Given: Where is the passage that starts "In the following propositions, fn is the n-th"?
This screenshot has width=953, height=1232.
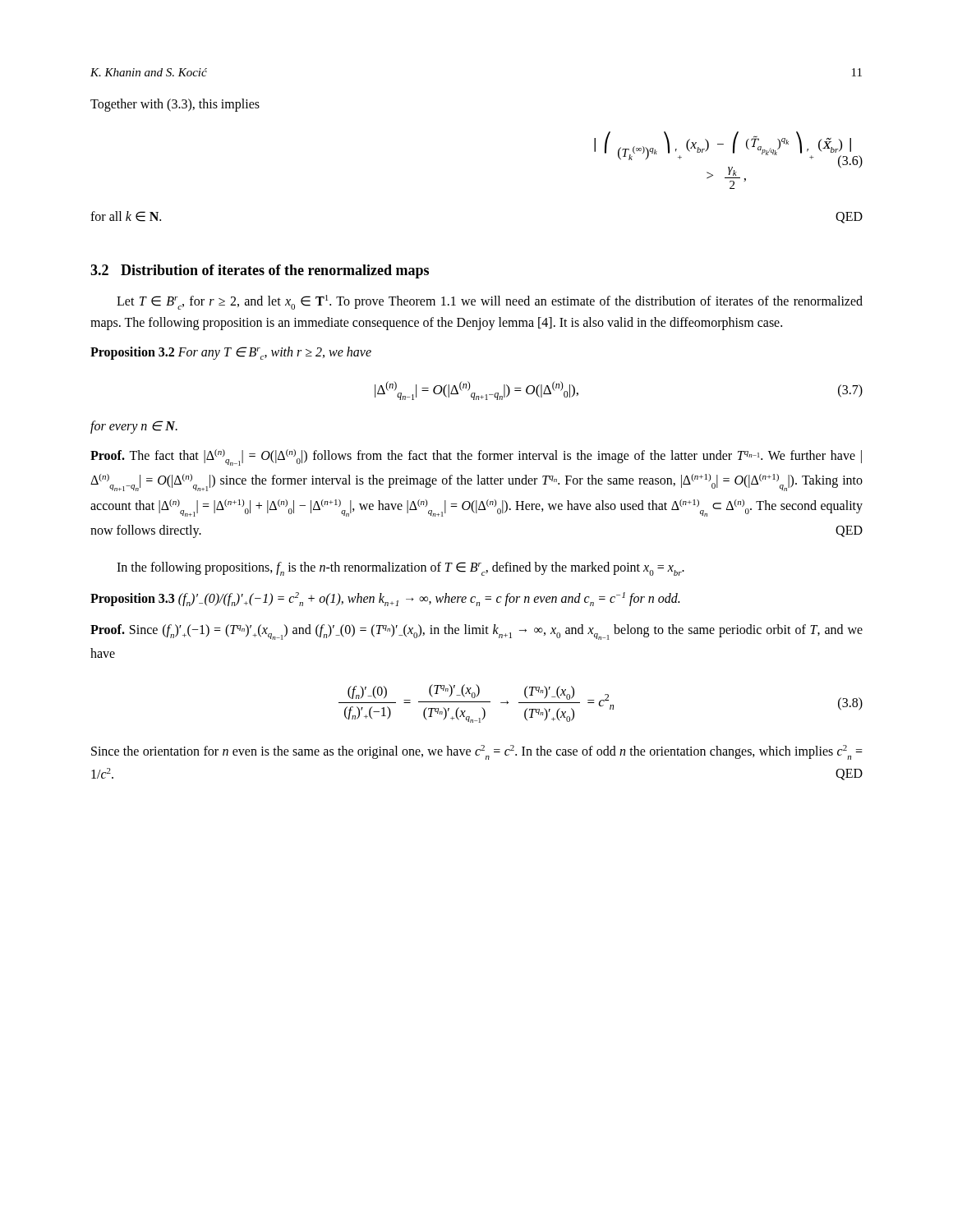Looking at the screenshot, I should 476,569.
